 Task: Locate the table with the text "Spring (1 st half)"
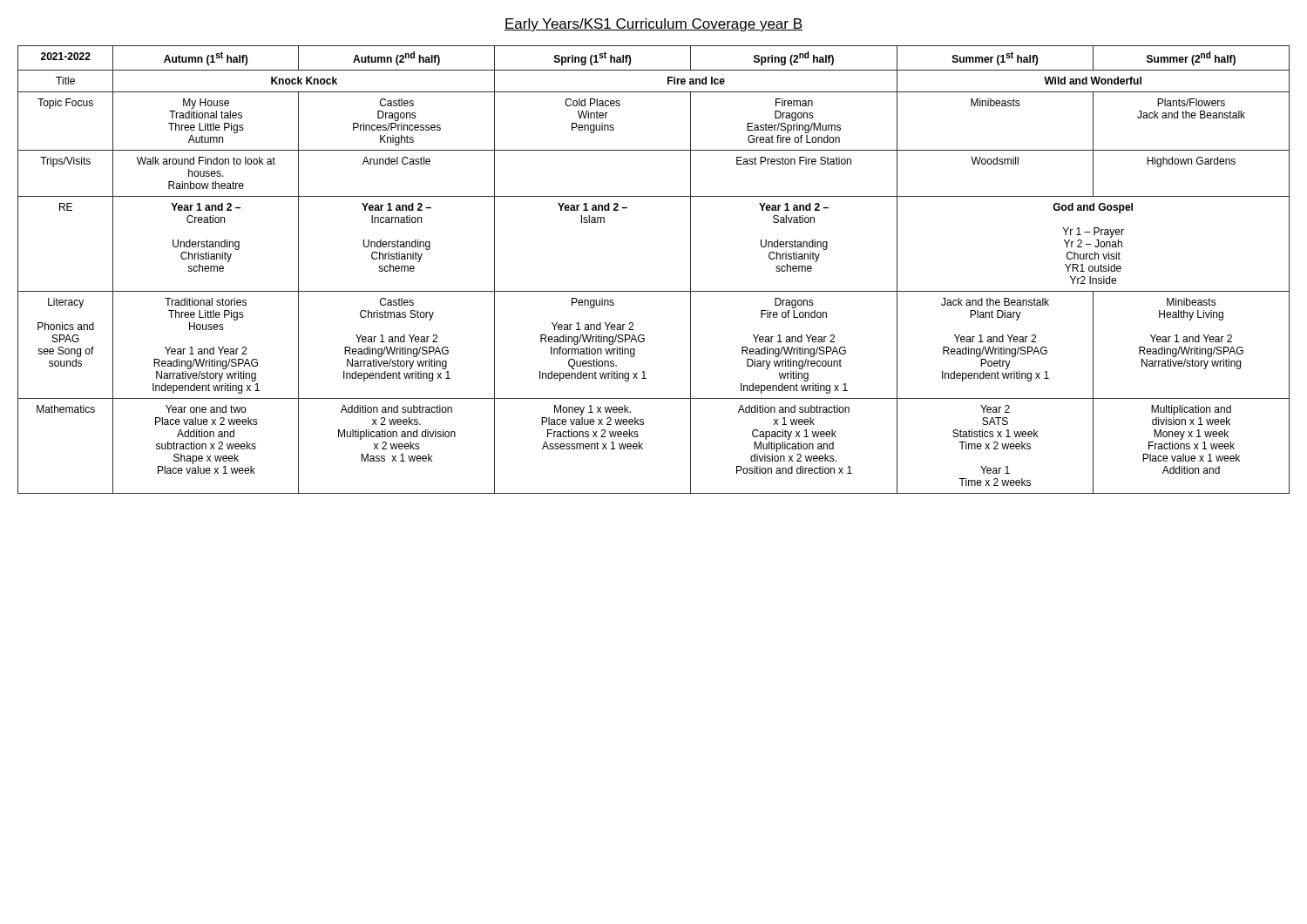click(654, 270)
